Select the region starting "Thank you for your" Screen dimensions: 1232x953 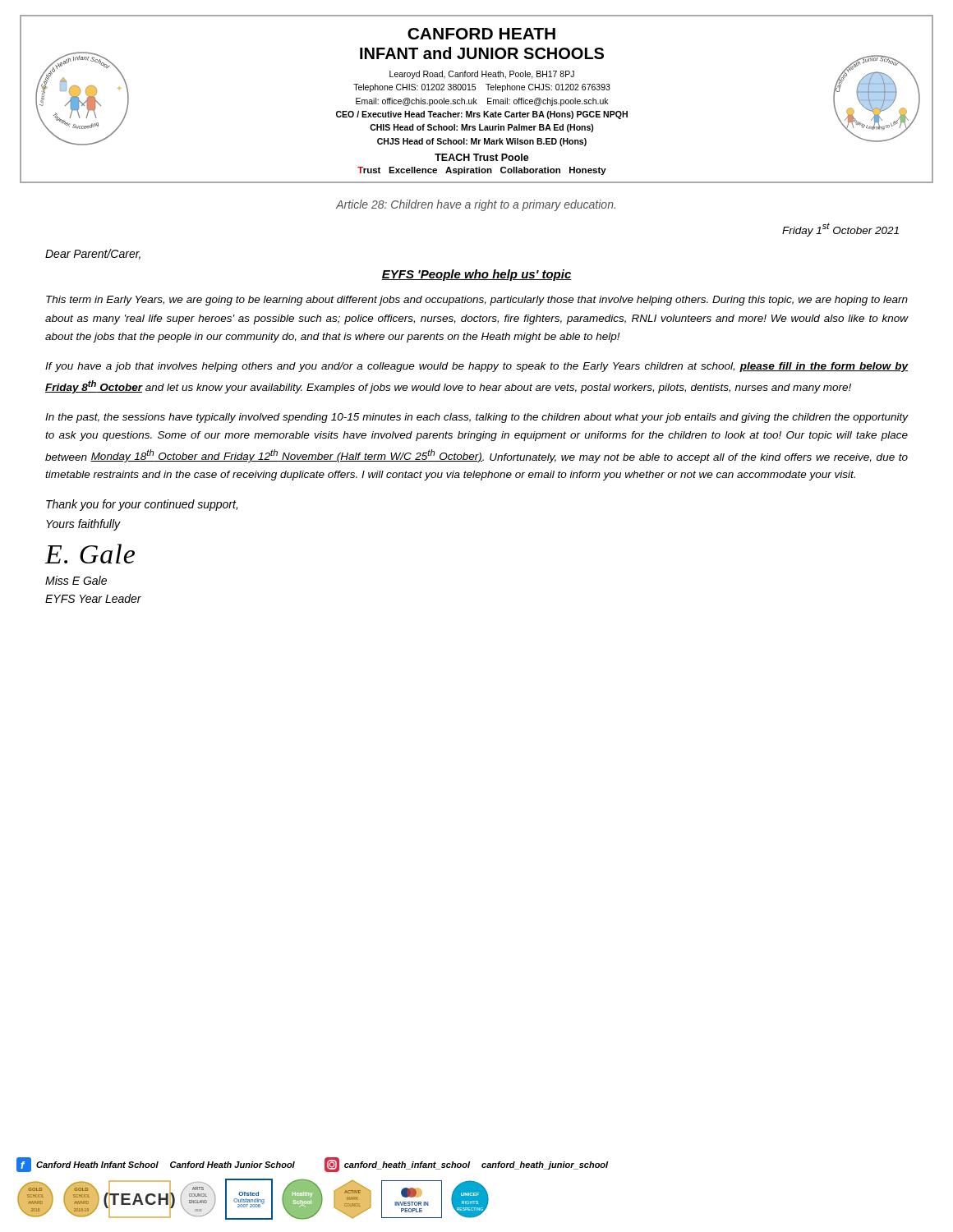[x=142, y=504]
